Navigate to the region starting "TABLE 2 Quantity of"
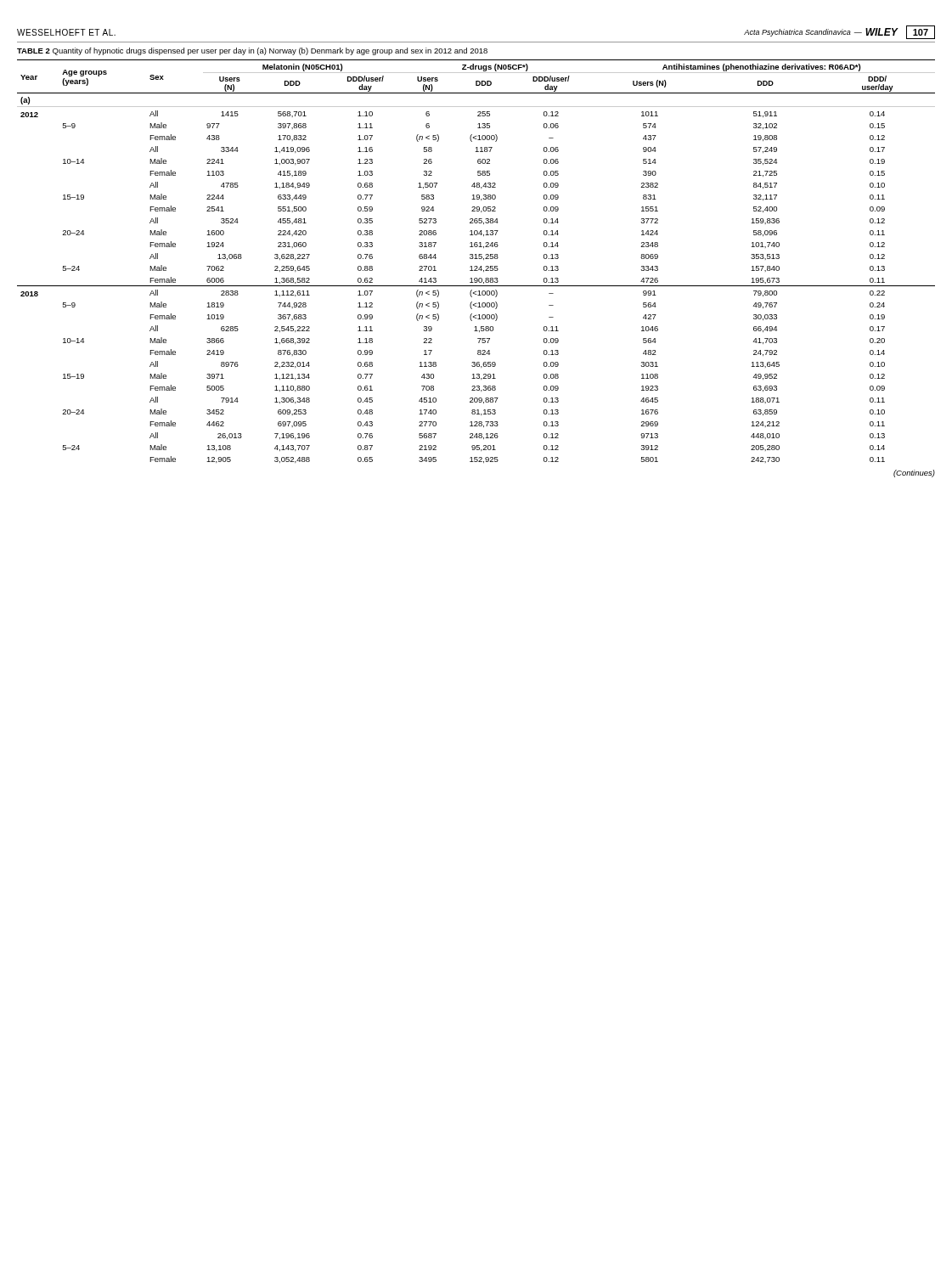This screenshot has height=1274, width=952. click(x=252, y=51)
